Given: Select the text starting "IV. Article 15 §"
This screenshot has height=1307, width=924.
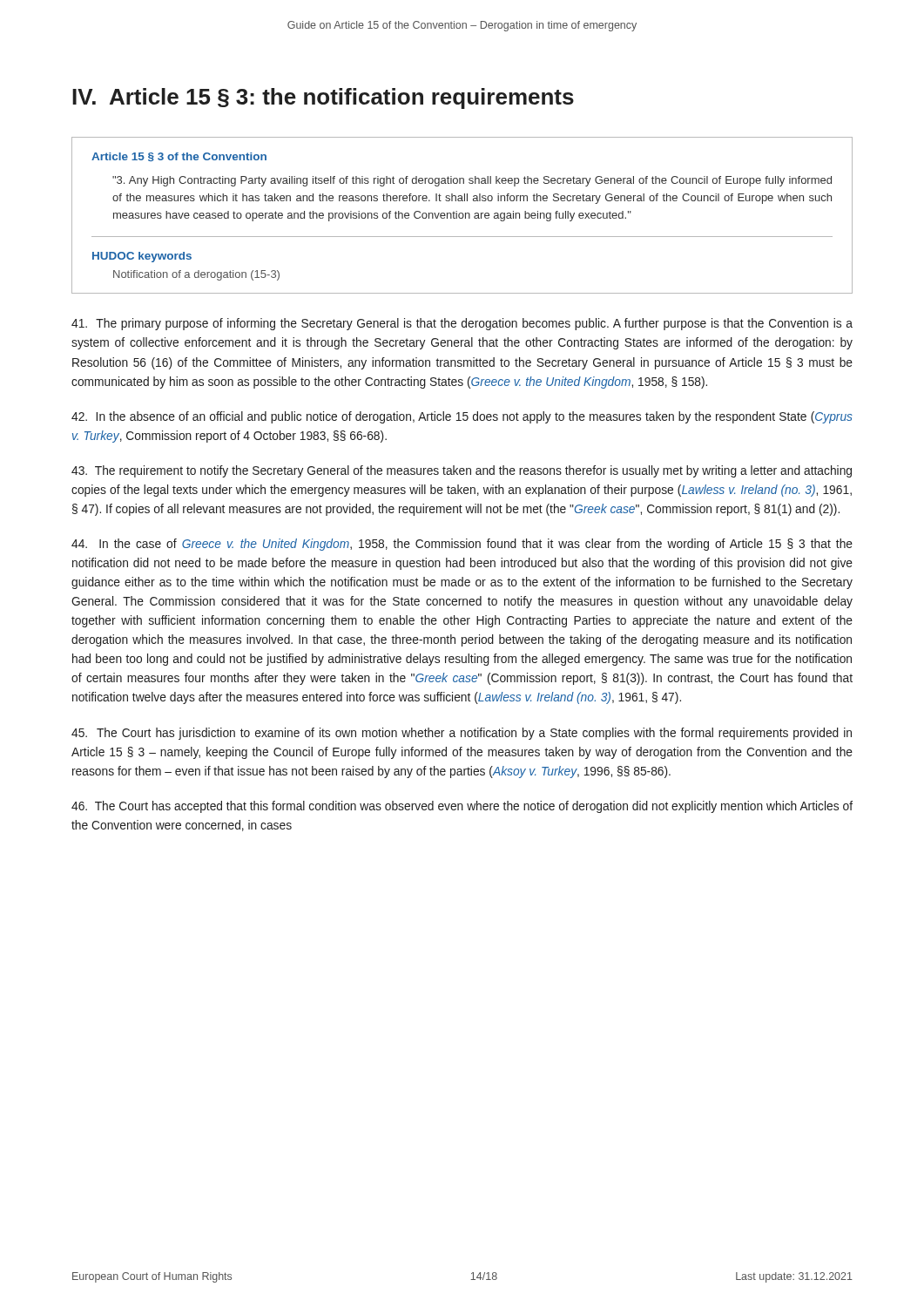Looking at the screenshot, I should click(323, 97).
